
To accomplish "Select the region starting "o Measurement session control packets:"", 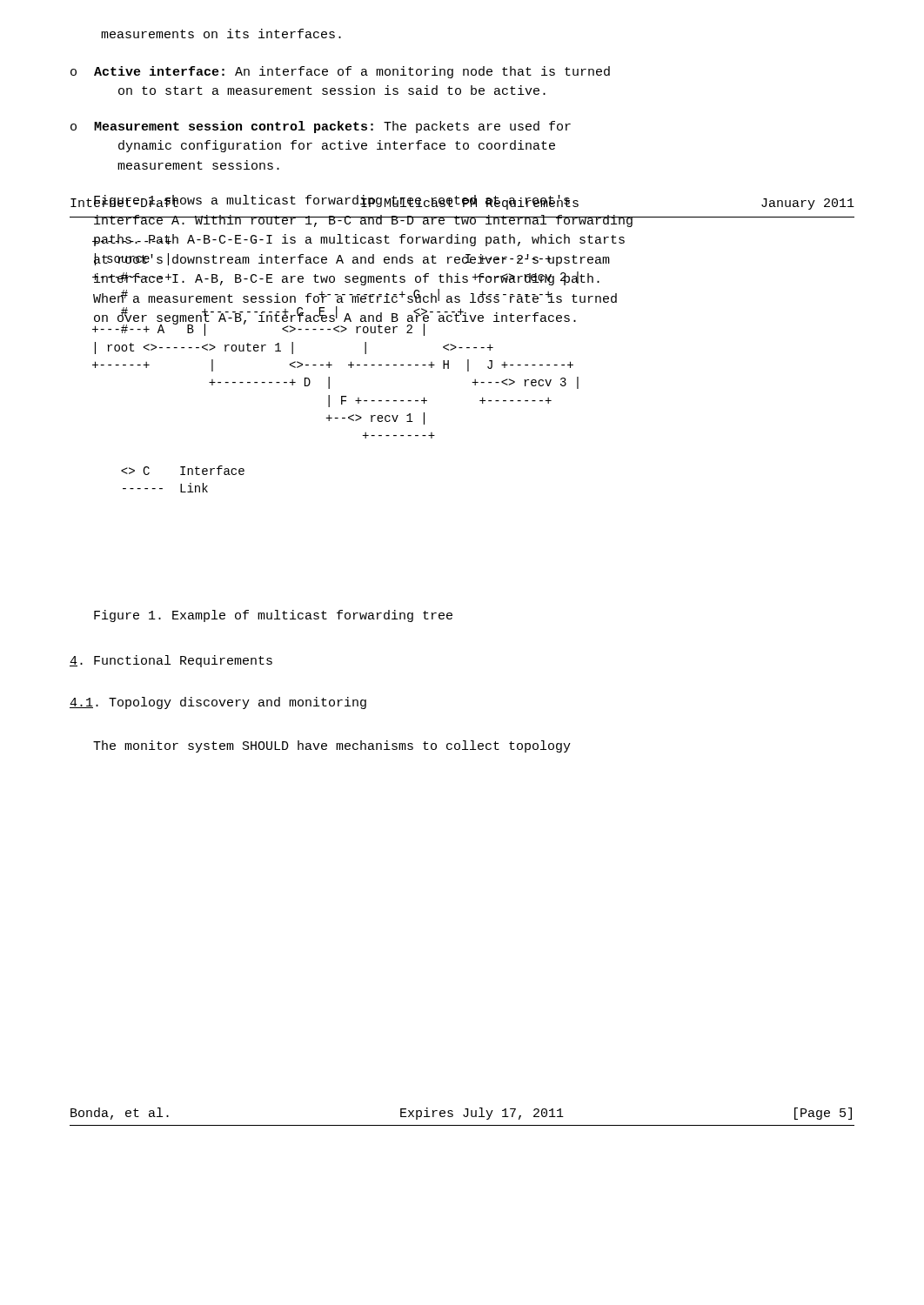I will coord(321,147).
